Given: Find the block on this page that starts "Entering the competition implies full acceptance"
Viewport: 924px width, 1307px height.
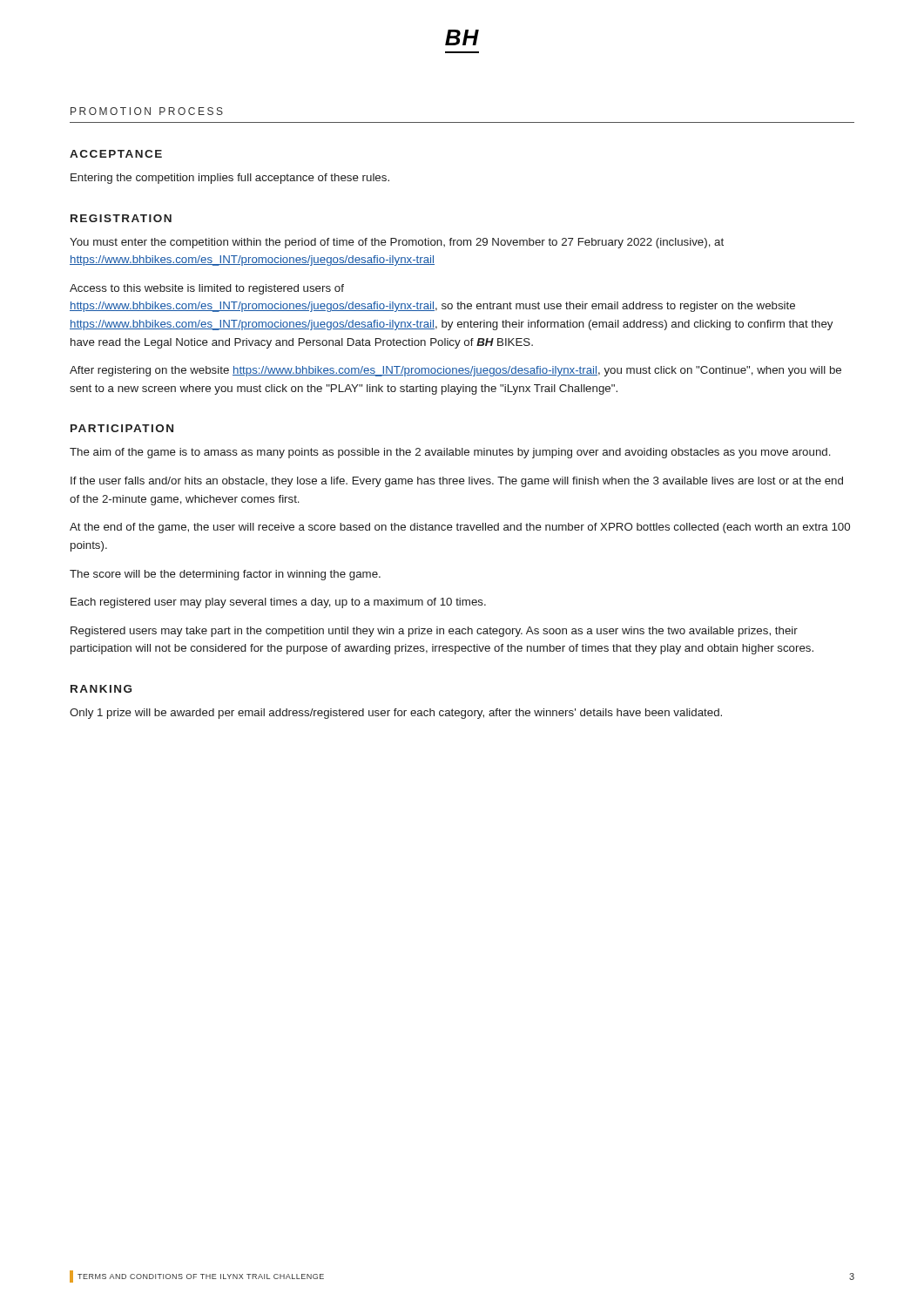Looking at the screenshot, I should (x=230, y=177).
